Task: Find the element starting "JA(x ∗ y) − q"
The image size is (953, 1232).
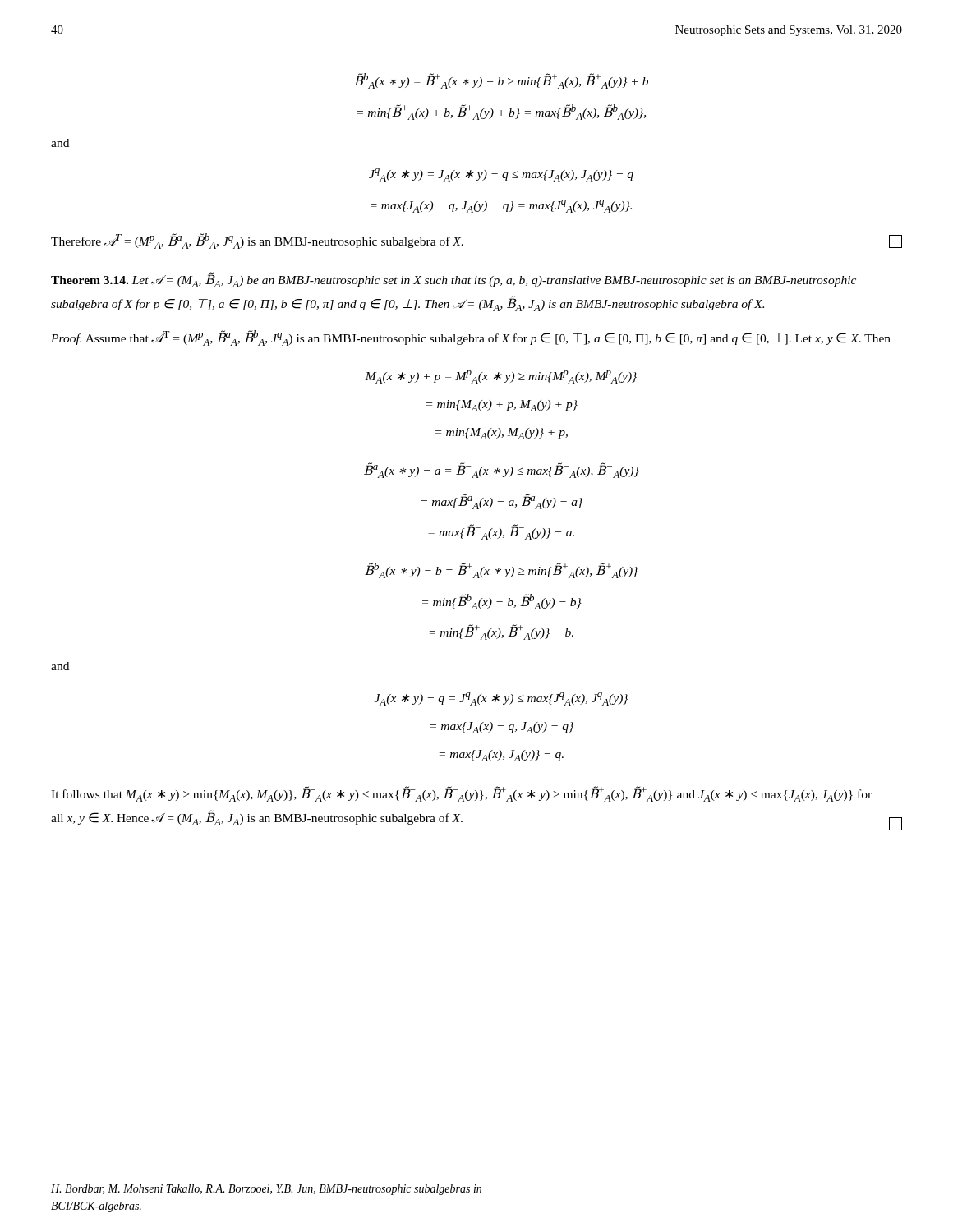Action: (x=501, y=726)
